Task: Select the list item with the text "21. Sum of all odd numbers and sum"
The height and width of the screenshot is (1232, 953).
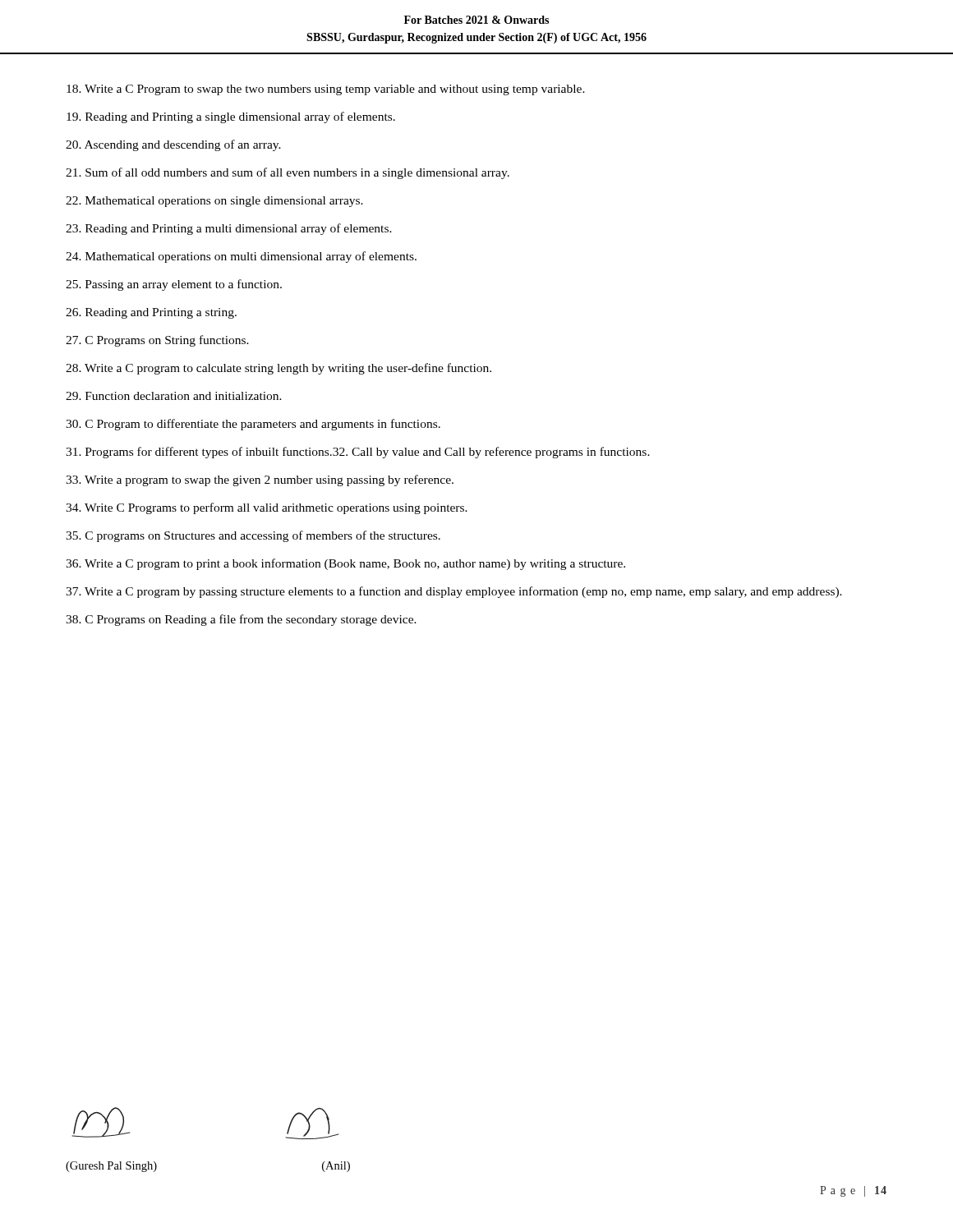Action: [288, 172]
